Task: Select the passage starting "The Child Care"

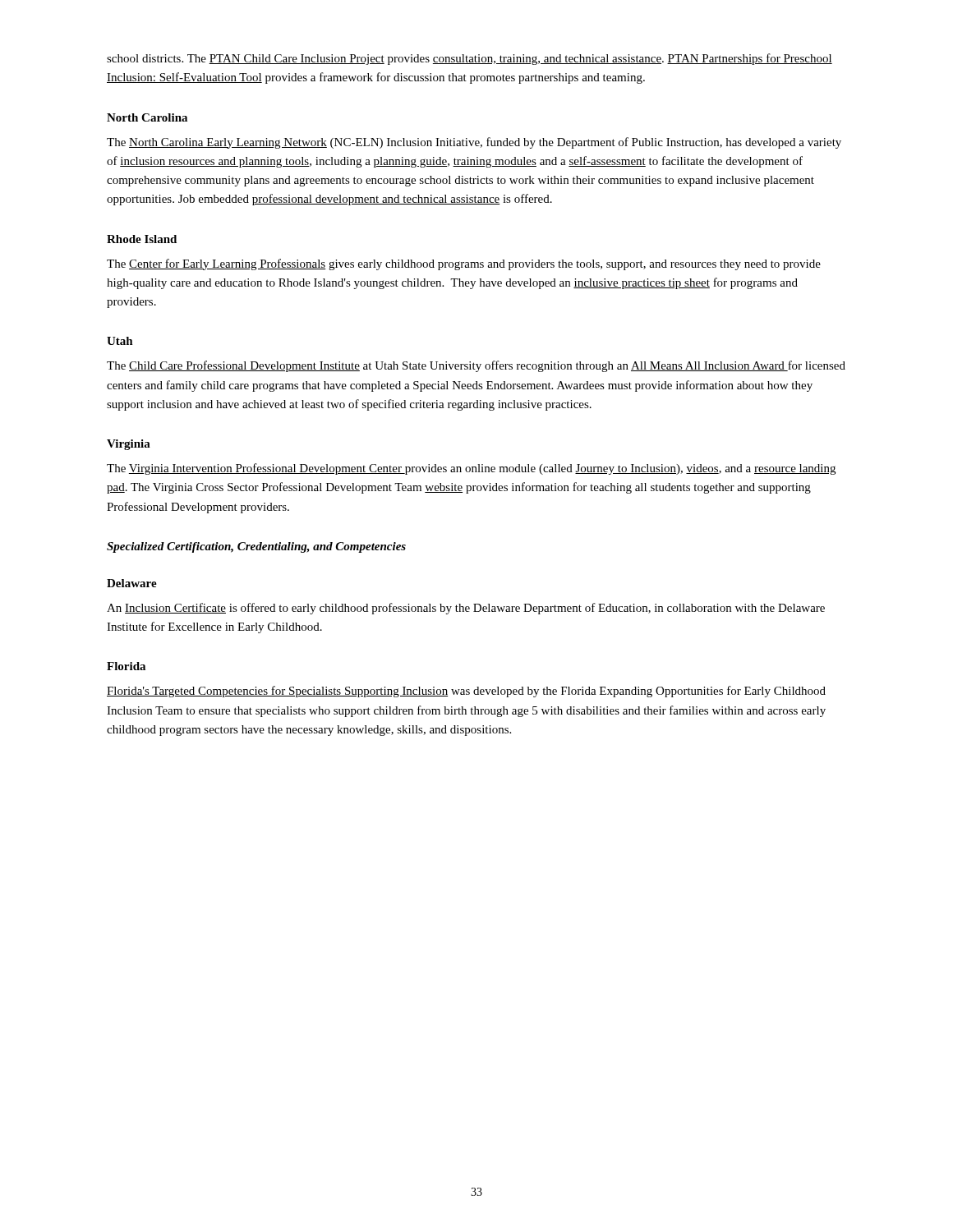Action: [476, 385]
